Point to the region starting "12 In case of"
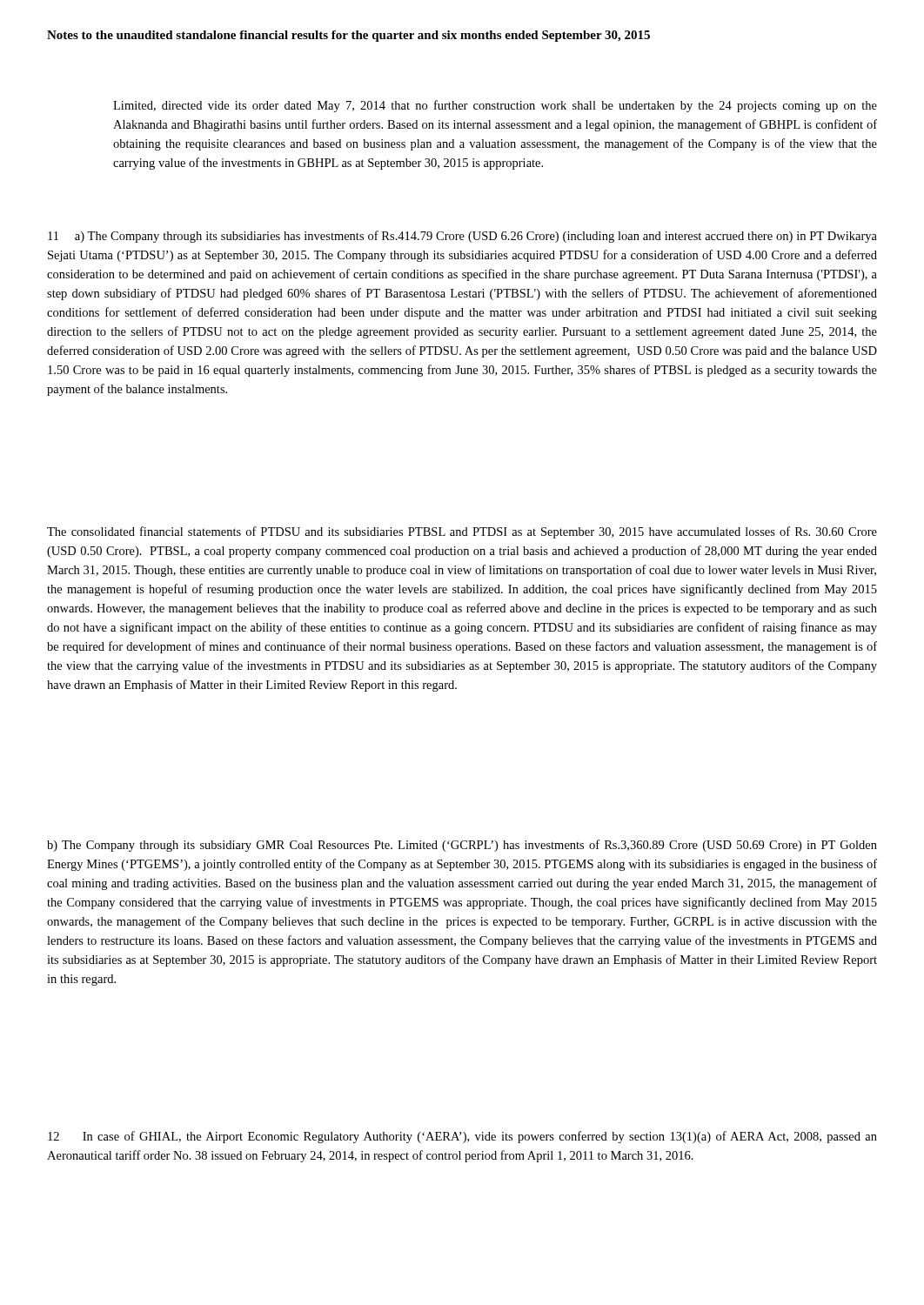924x1305 pixels. (x=462, y=1146)
